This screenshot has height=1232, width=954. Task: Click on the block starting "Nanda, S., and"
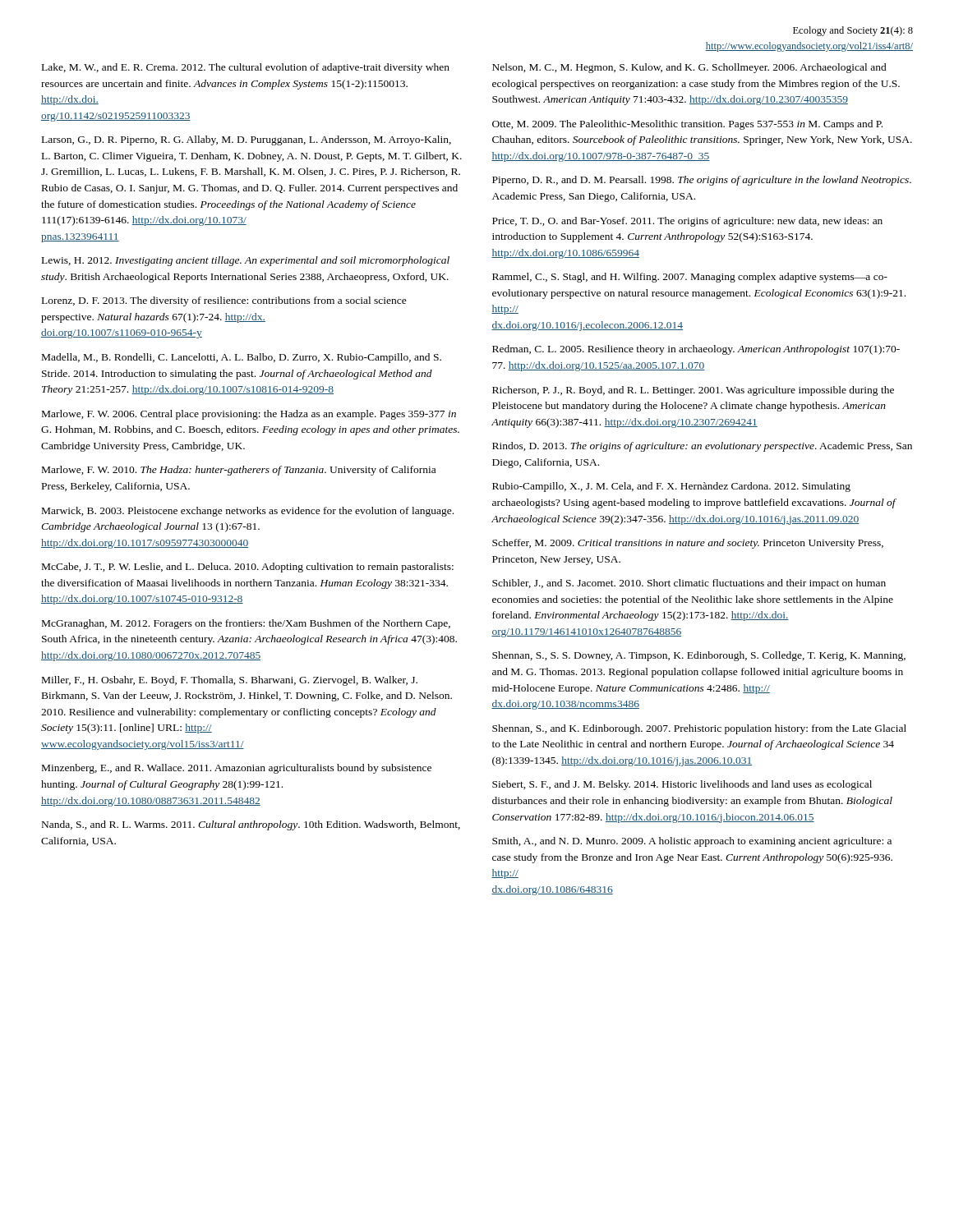(251, 832)
